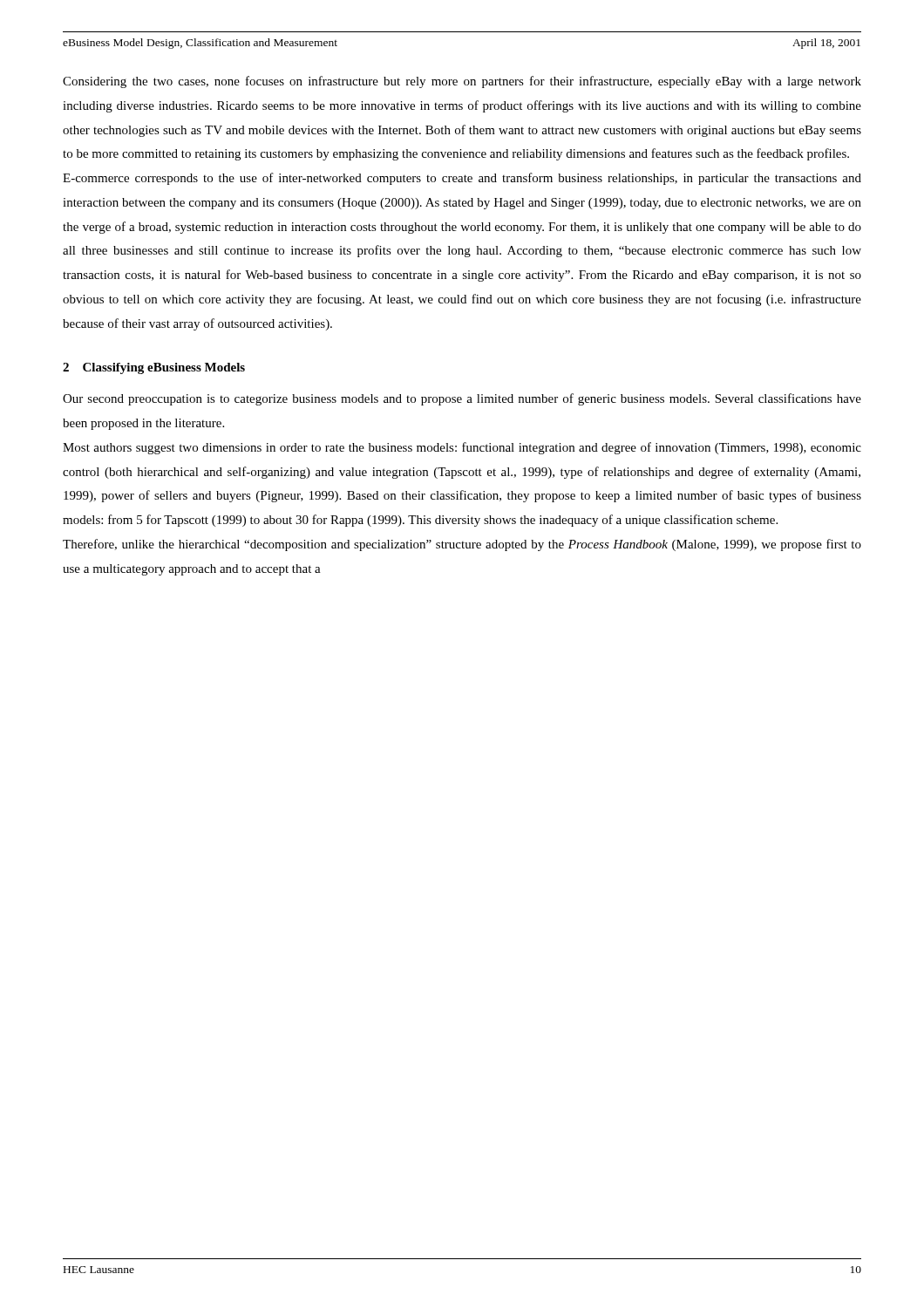
Task: Locate the text block that says "E-commerce corresponds to the use"
Action: 462,250
